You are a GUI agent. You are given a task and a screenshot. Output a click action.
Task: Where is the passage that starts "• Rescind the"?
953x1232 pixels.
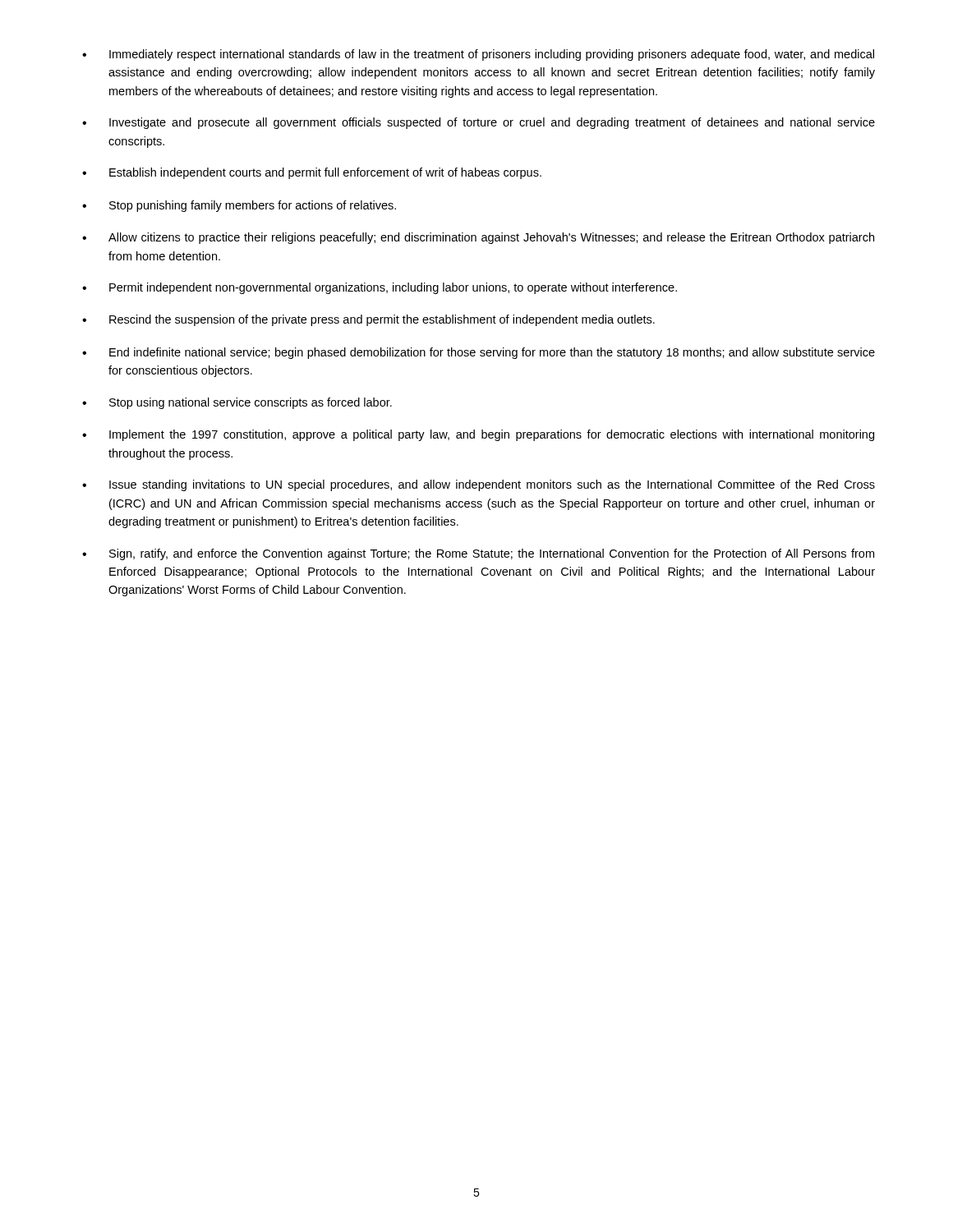(x=479, y=320)
